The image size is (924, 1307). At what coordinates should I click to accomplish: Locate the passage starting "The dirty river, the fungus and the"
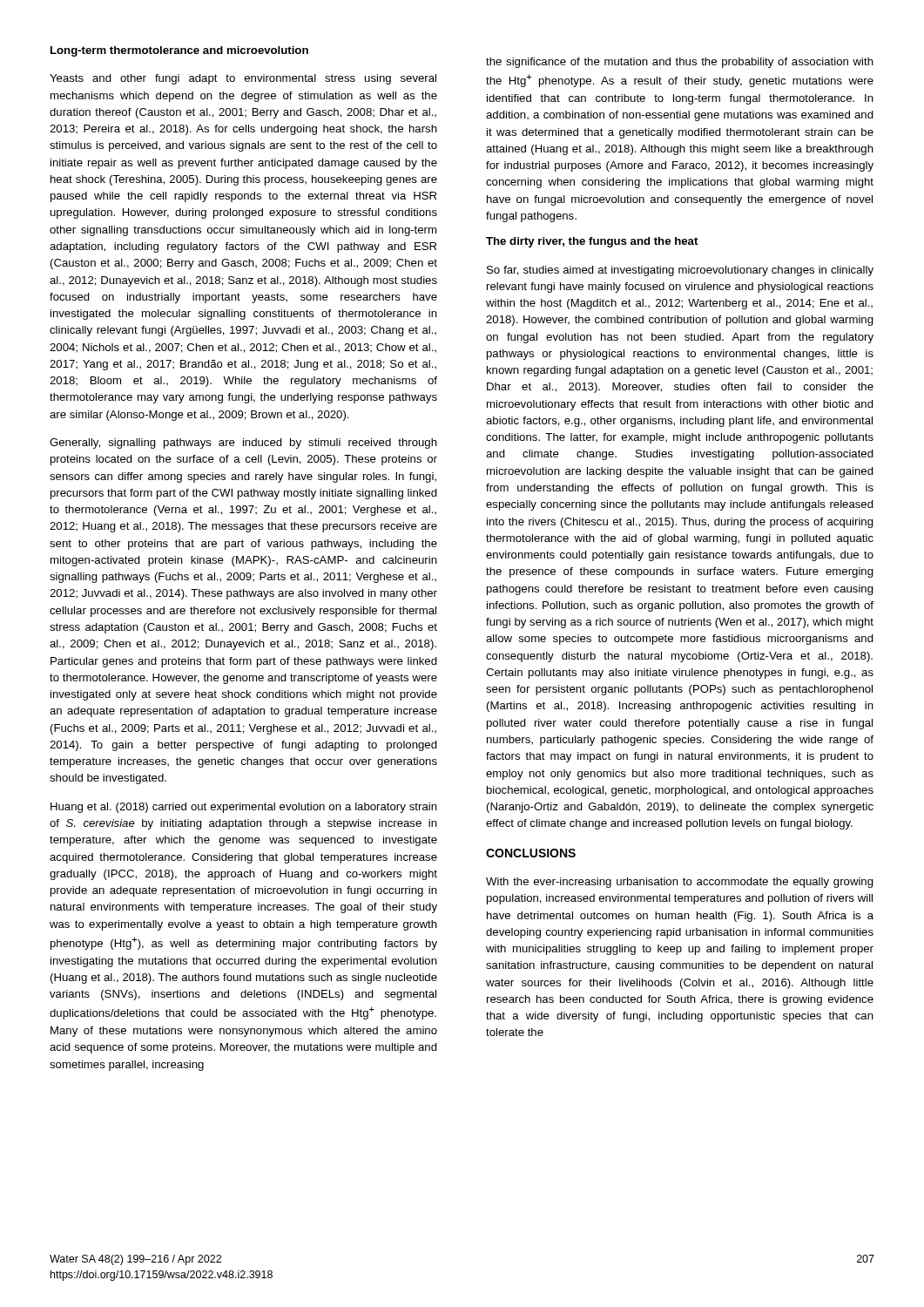pos(680,241)
